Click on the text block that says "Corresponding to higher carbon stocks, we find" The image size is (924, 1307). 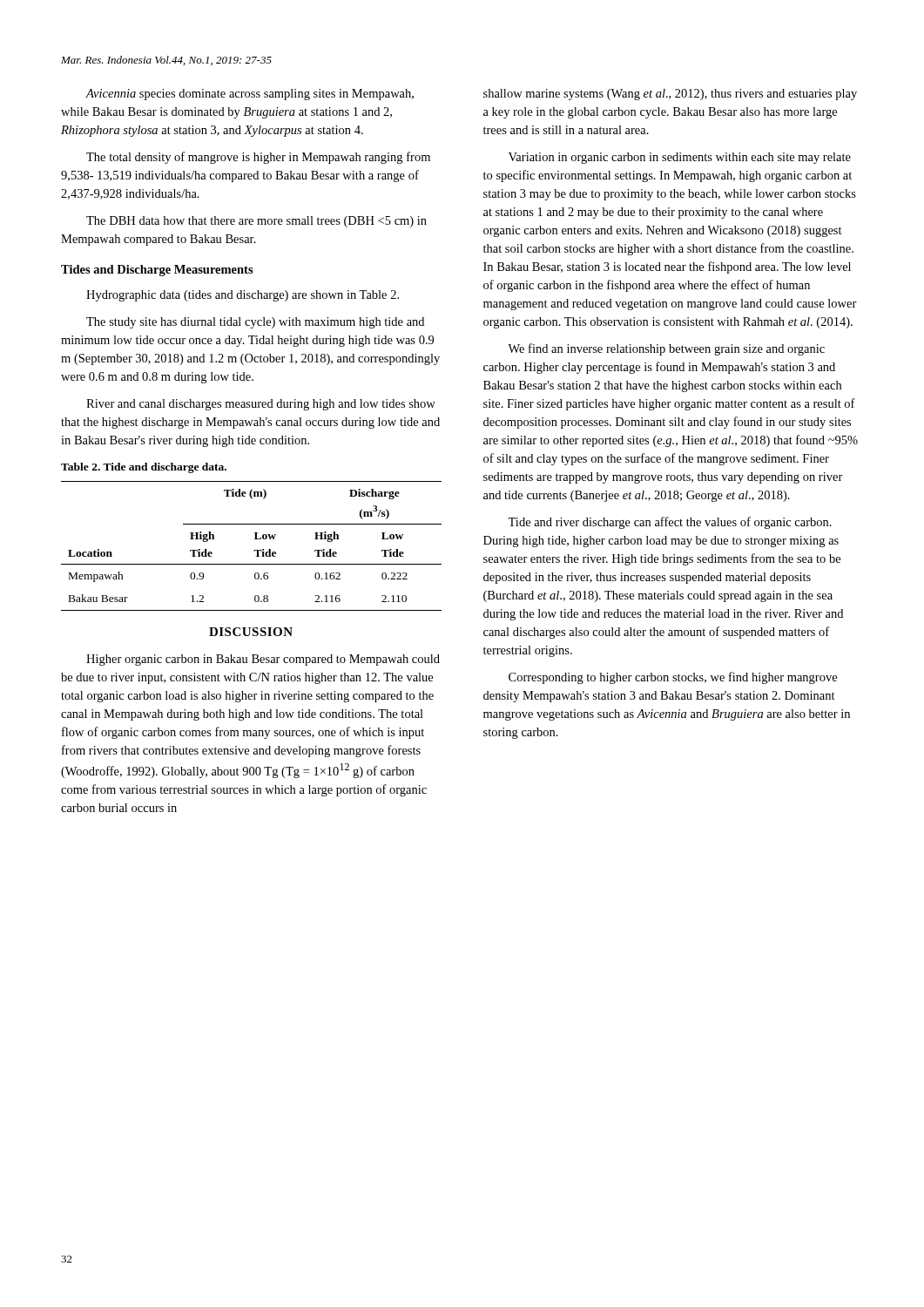[673, 705]
